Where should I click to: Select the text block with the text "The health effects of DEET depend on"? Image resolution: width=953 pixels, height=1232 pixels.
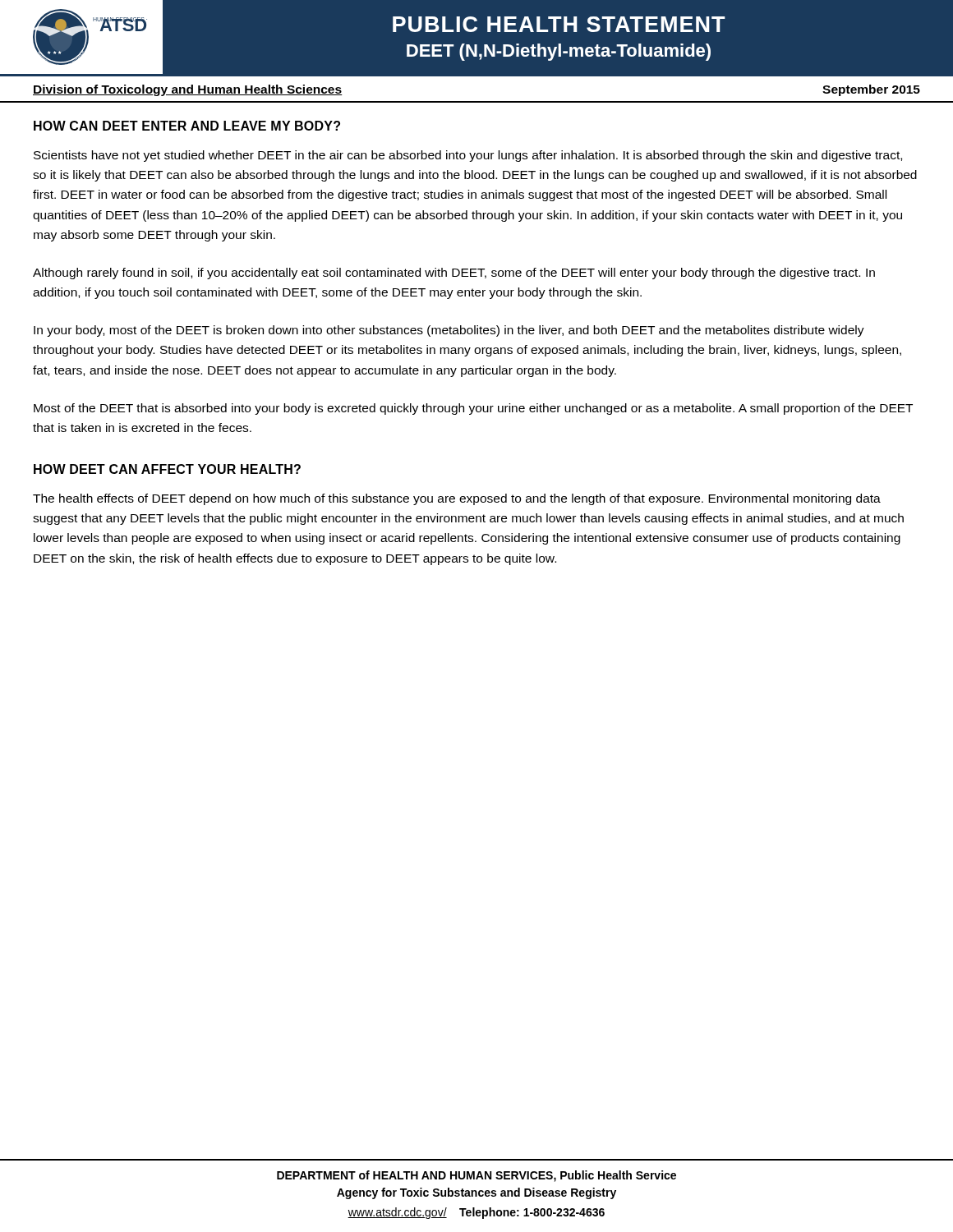(x=469, y=528)
